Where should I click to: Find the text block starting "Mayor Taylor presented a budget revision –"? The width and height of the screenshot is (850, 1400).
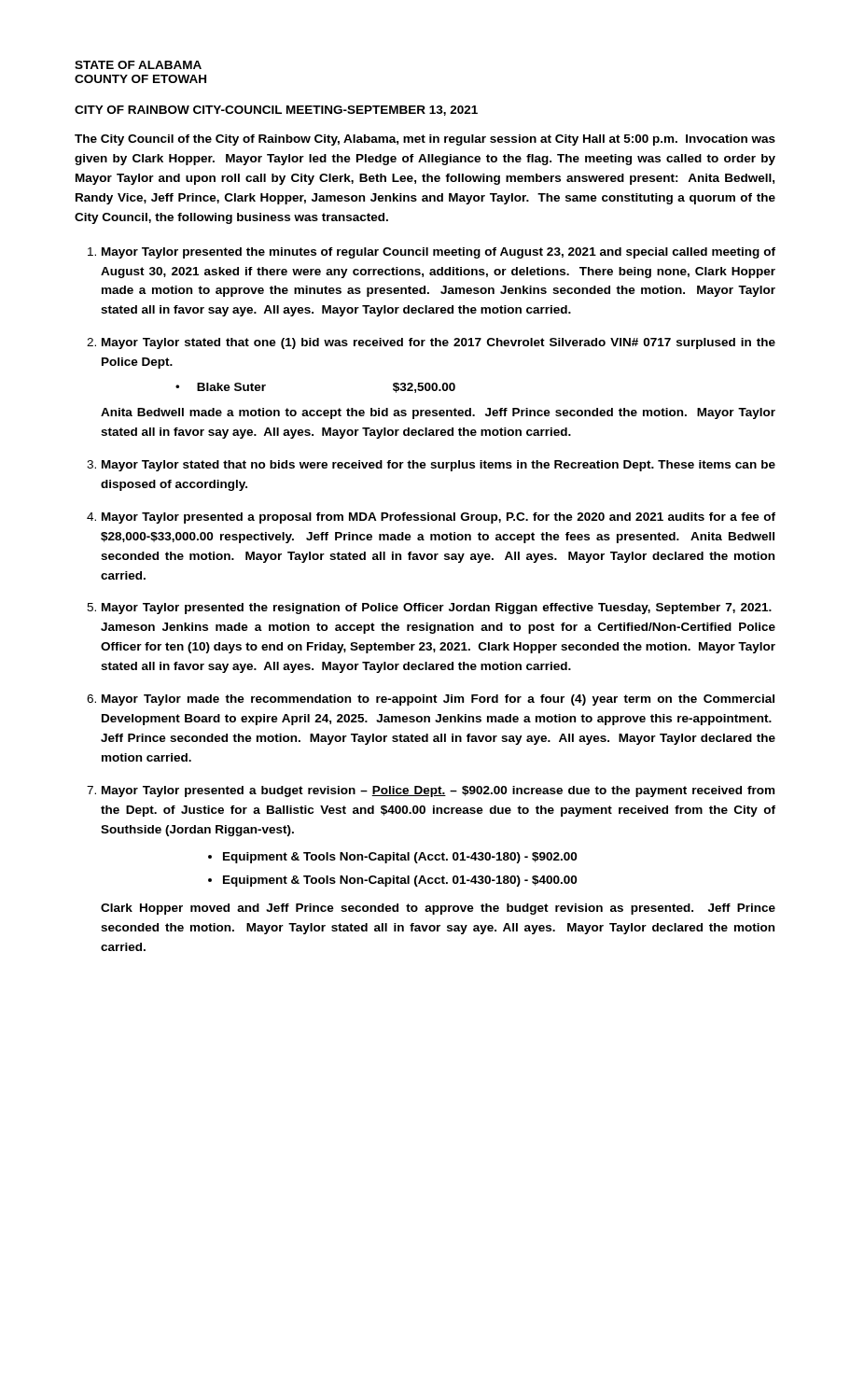(438, 868)
